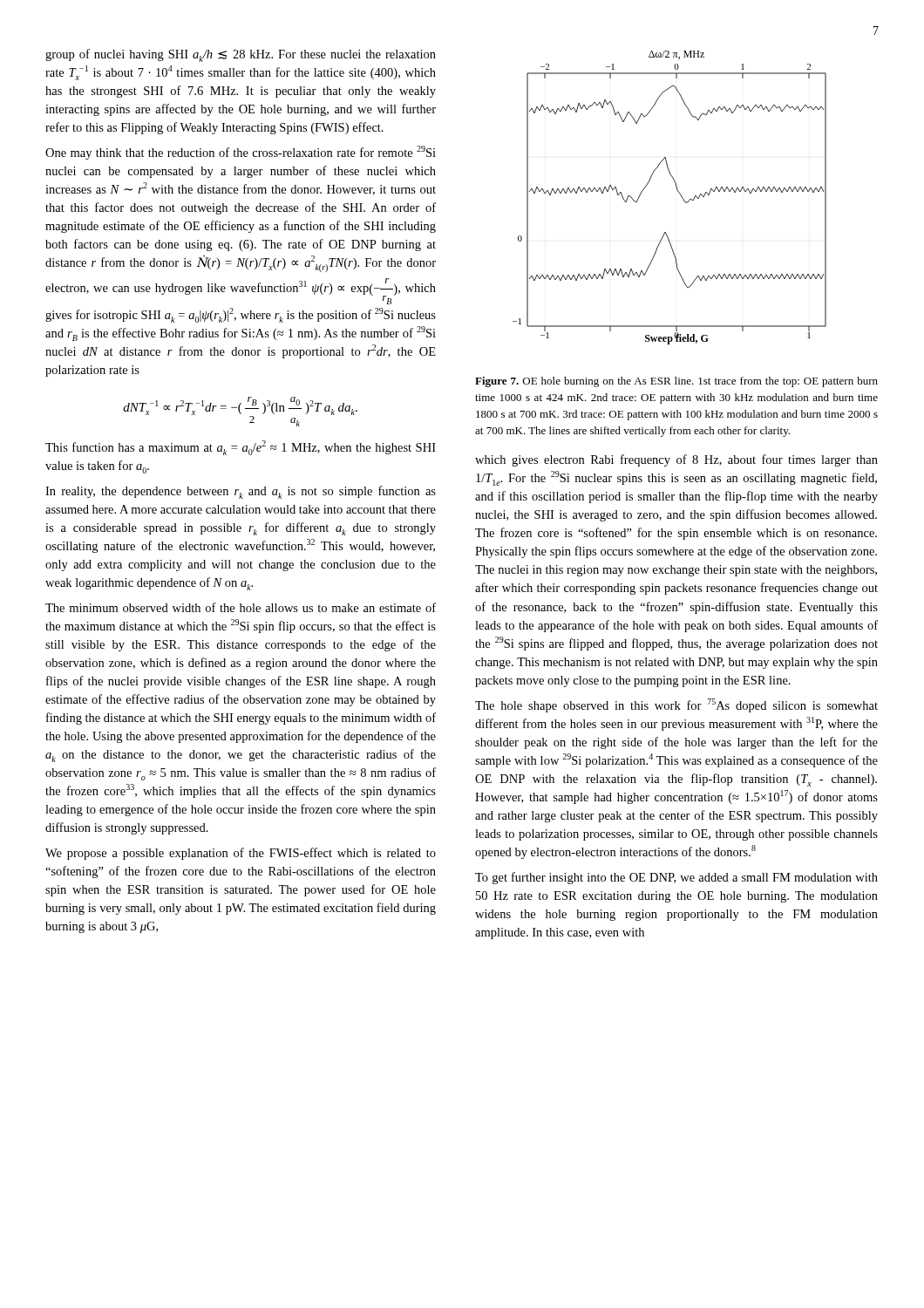
Task: Point to the element starting "The minimum observed width"
Action: [x=241, y=718]
